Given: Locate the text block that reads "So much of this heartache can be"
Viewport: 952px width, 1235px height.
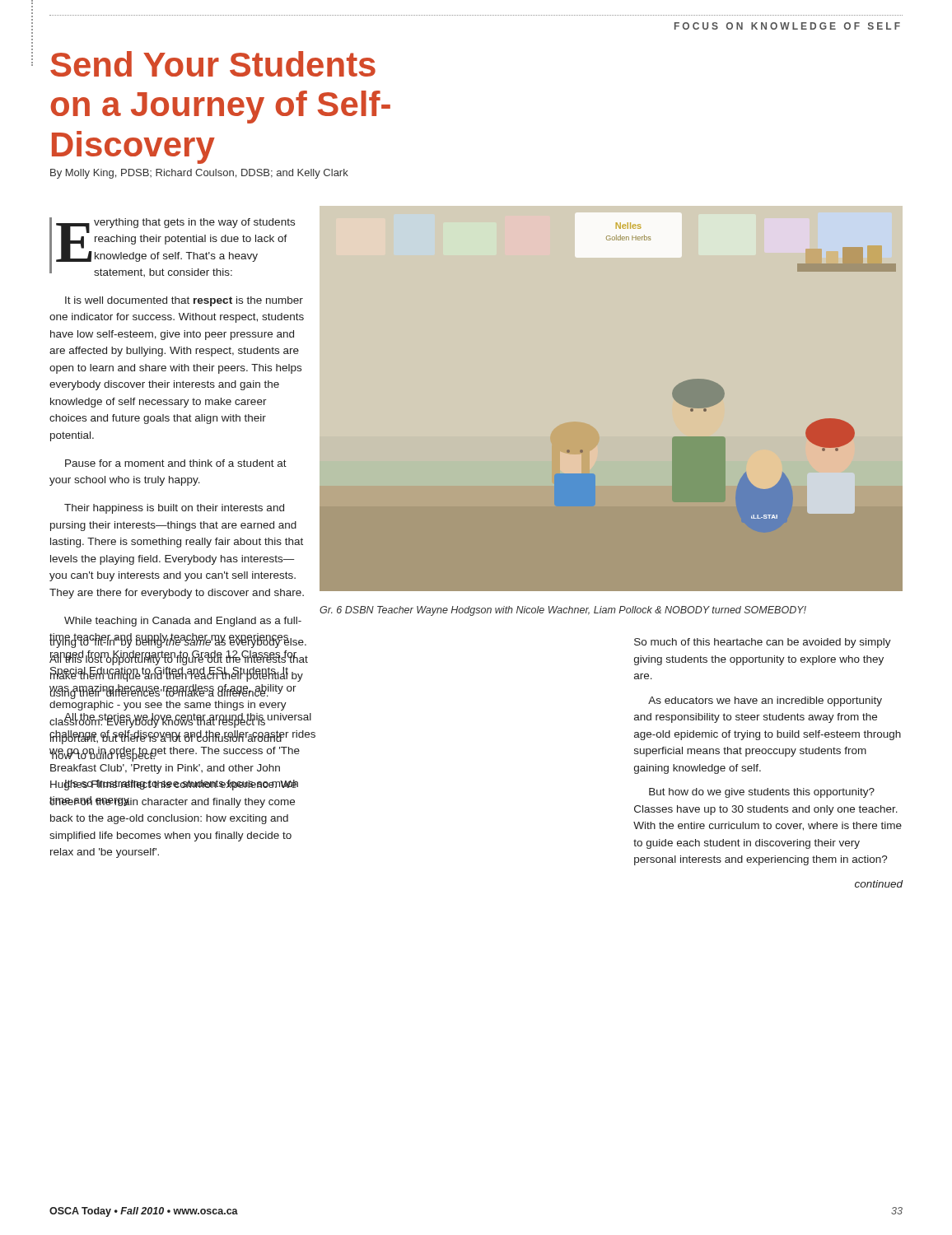Looking at the screenshot, I should tap(768, 763).
